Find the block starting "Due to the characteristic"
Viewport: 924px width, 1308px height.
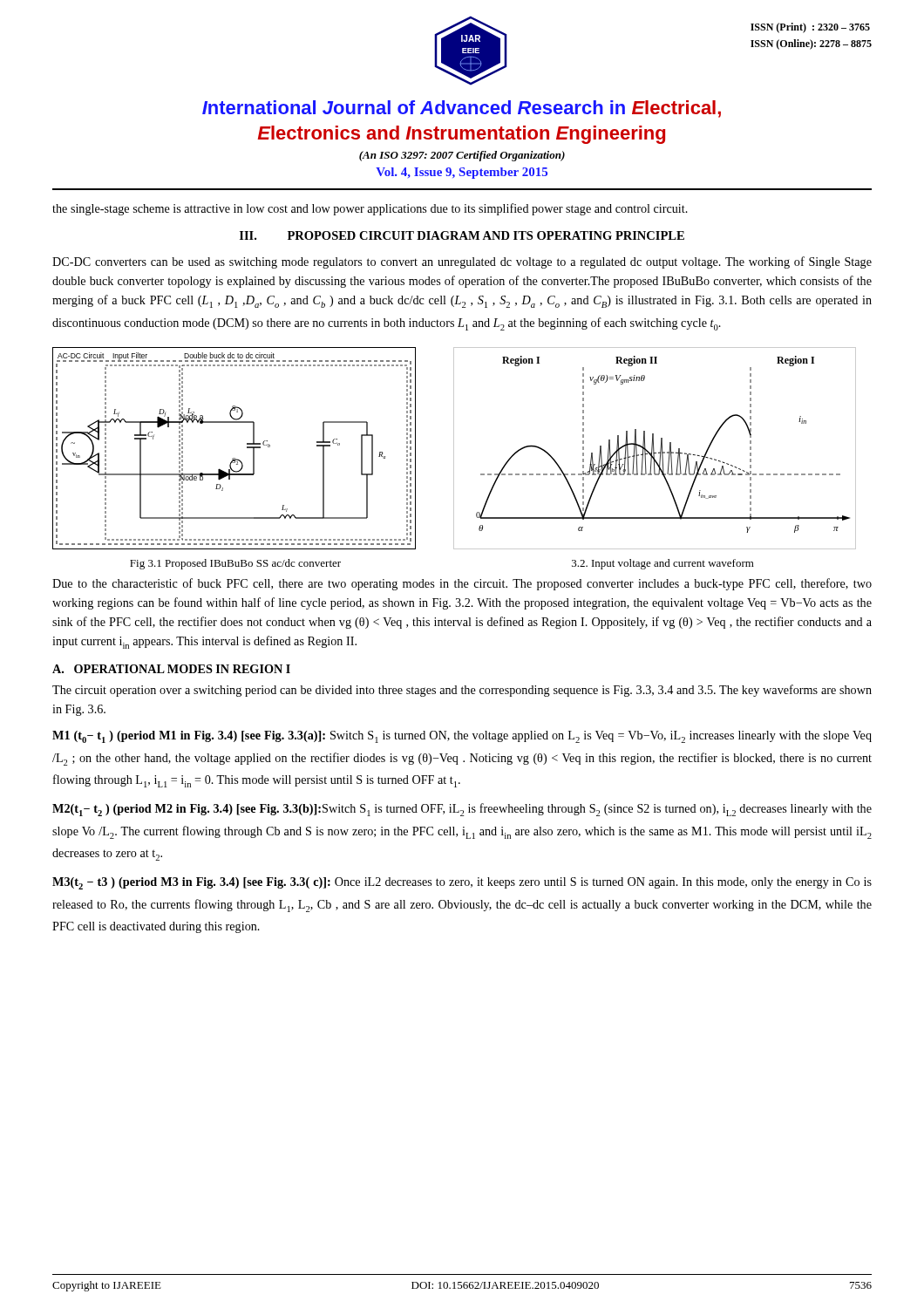[x=462, y=613]
